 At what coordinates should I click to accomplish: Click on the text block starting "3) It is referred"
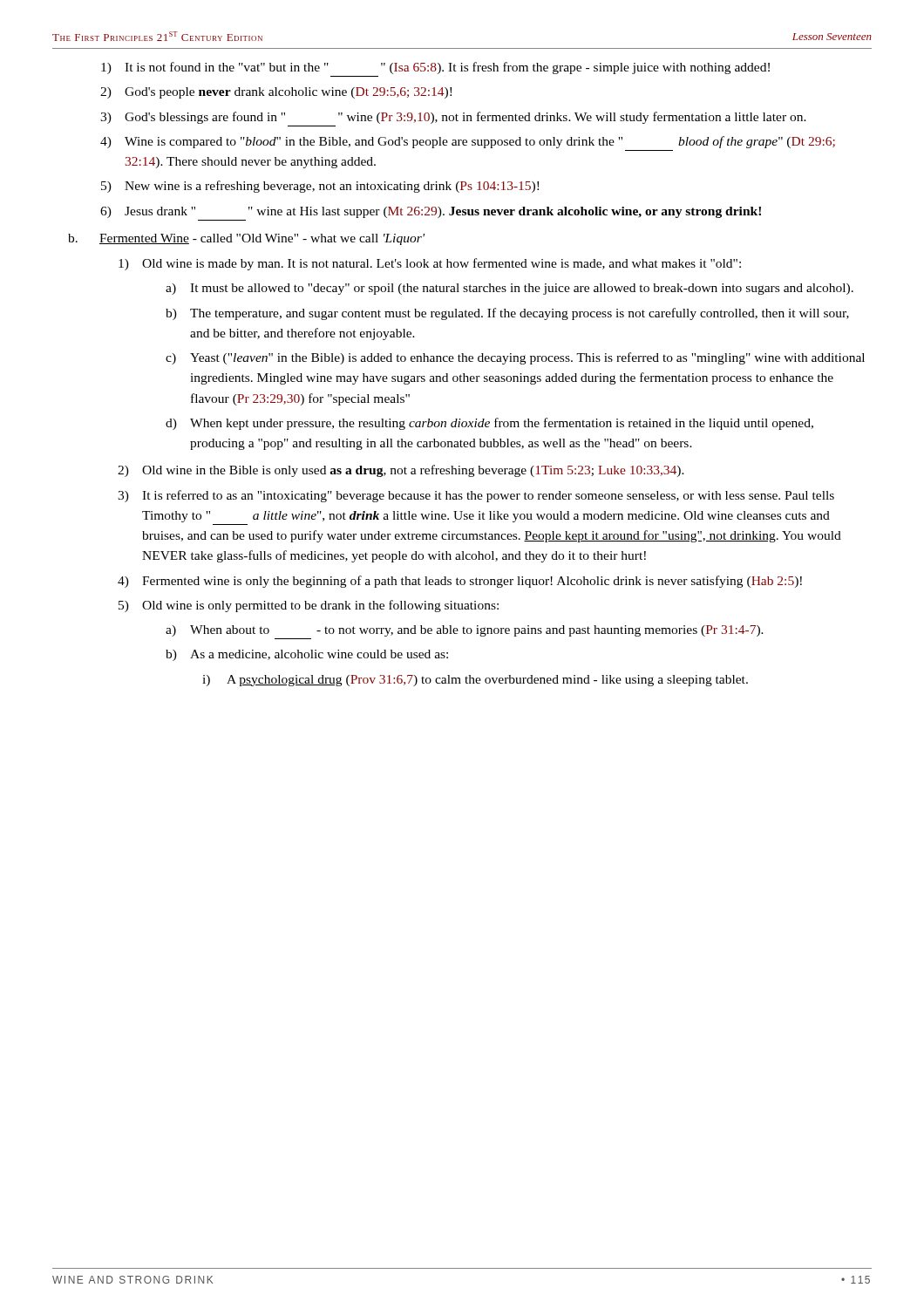495,525
